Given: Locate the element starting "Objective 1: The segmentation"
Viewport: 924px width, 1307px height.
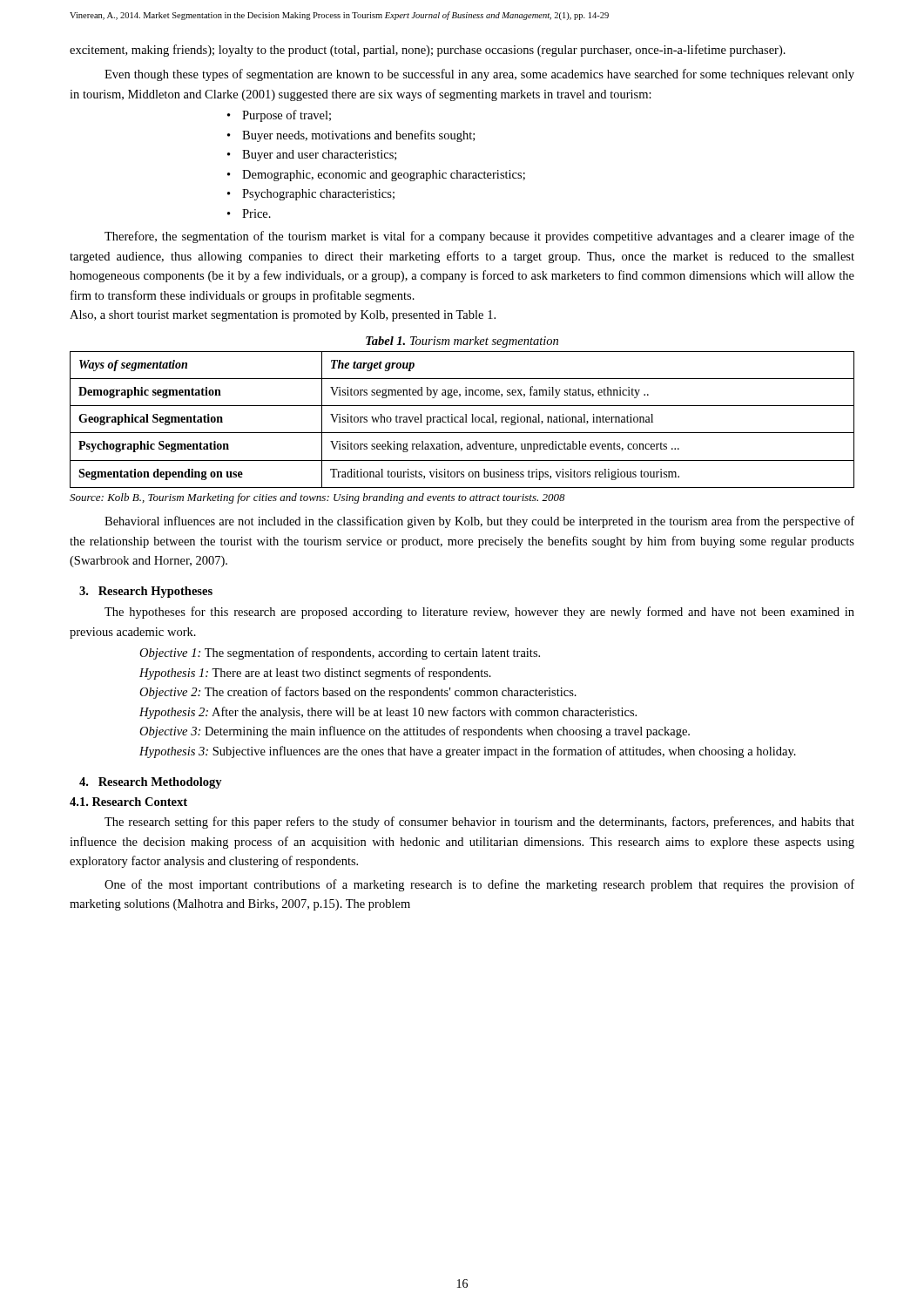Looking at the screenshot, I should point(497,653).
